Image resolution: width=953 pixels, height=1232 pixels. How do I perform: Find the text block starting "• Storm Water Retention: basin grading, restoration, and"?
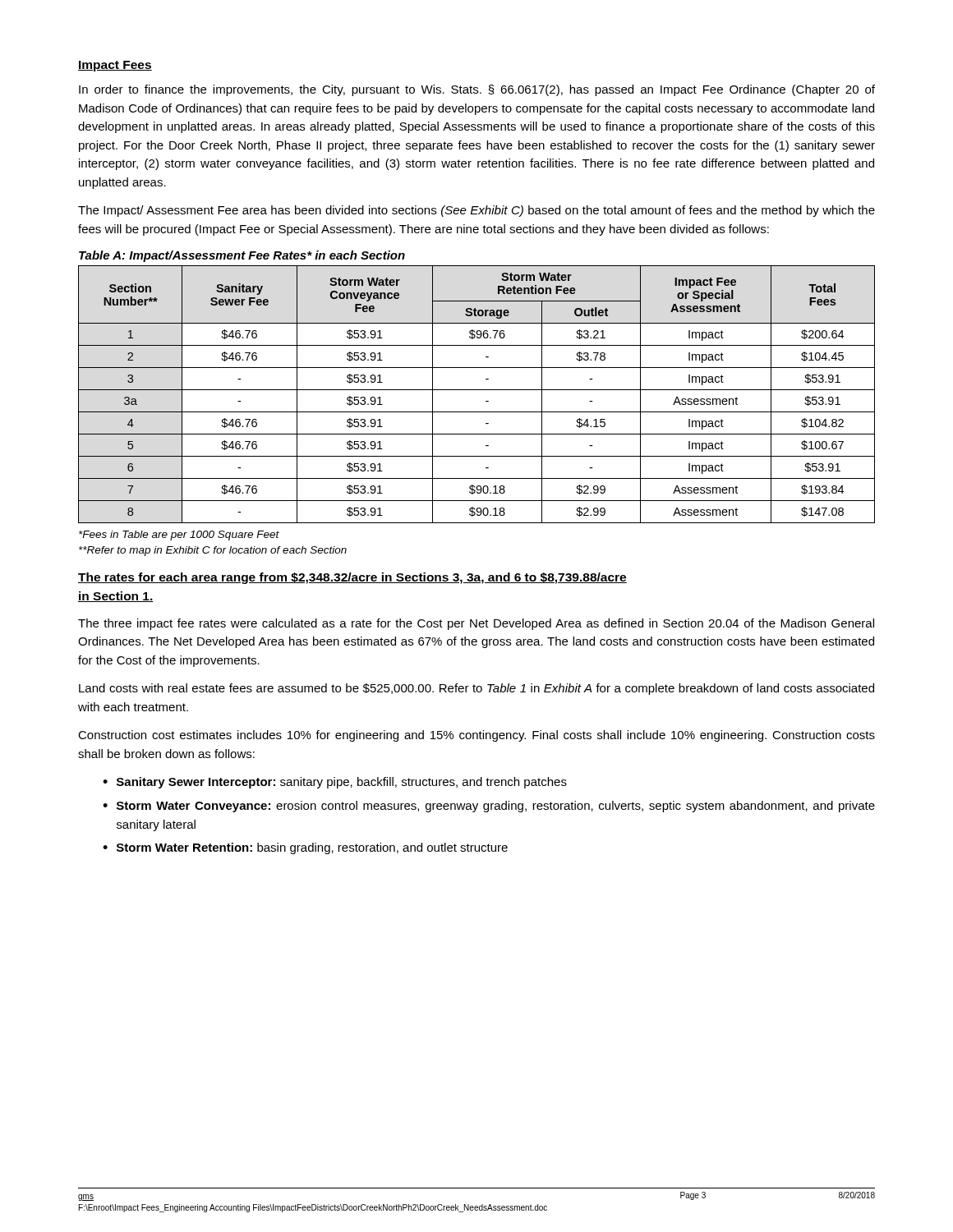pyautogui.click(x=489, y=848)
